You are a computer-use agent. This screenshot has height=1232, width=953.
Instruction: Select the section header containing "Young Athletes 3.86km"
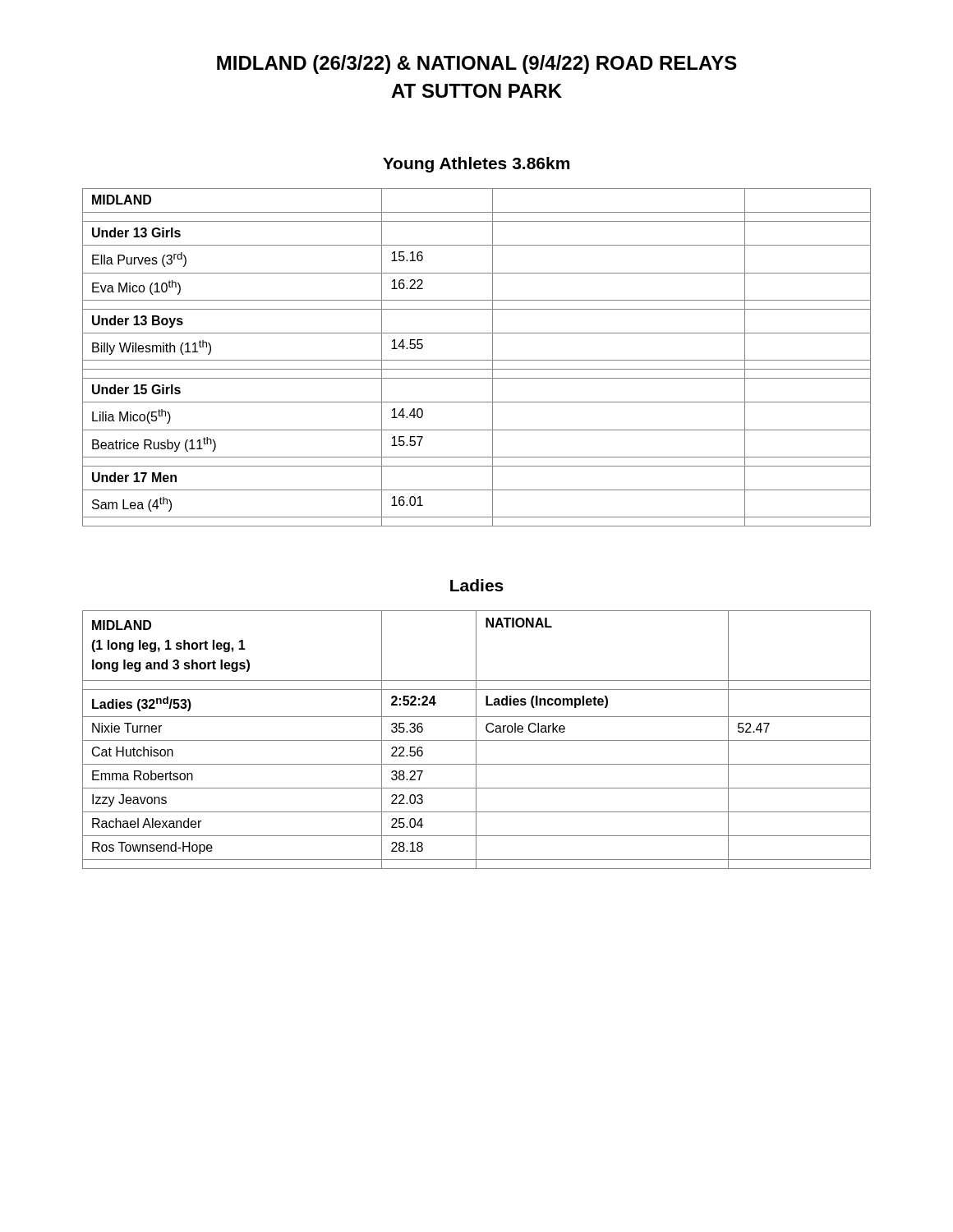point(476,163)
